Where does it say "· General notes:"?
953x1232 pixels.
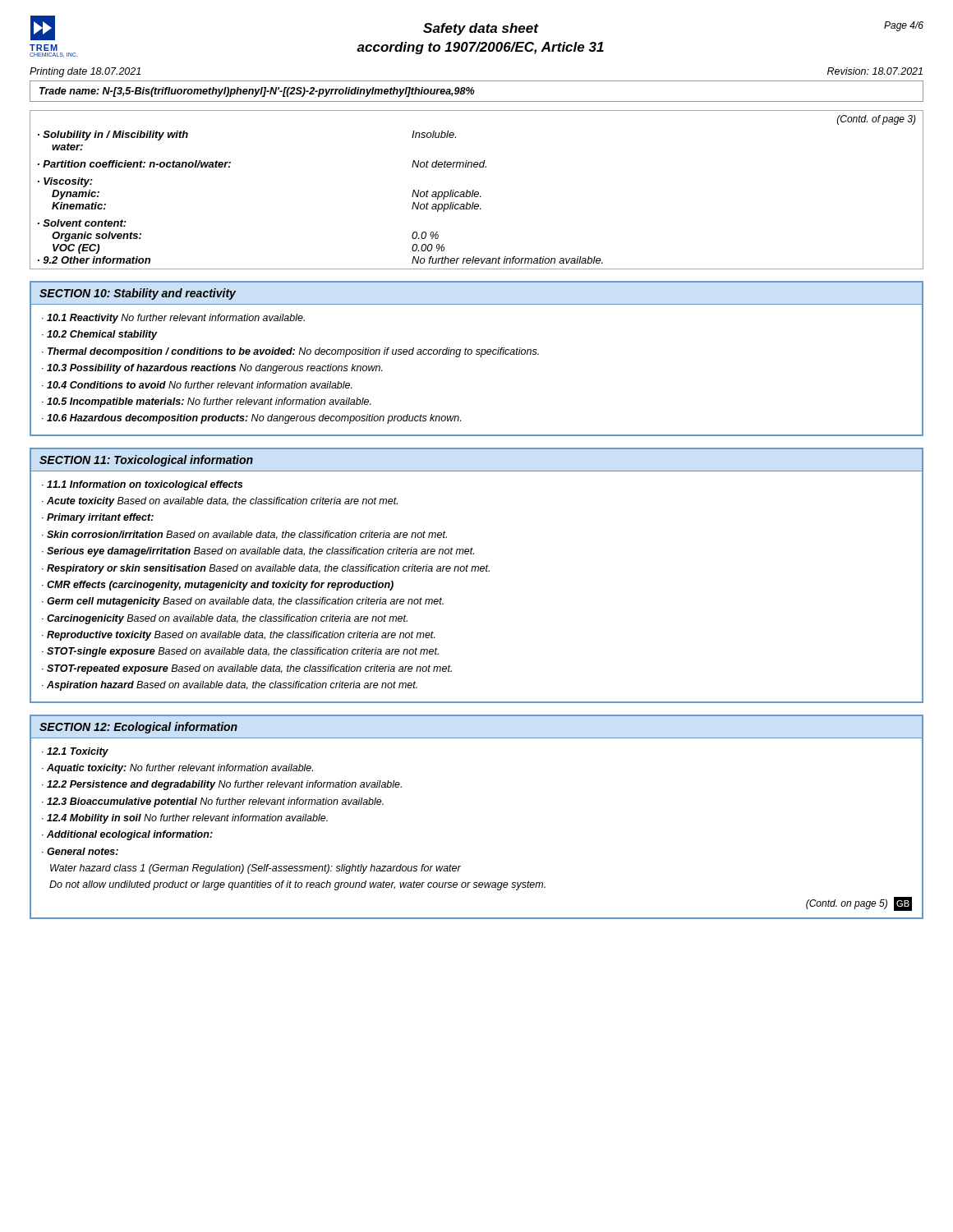(80, 851)
